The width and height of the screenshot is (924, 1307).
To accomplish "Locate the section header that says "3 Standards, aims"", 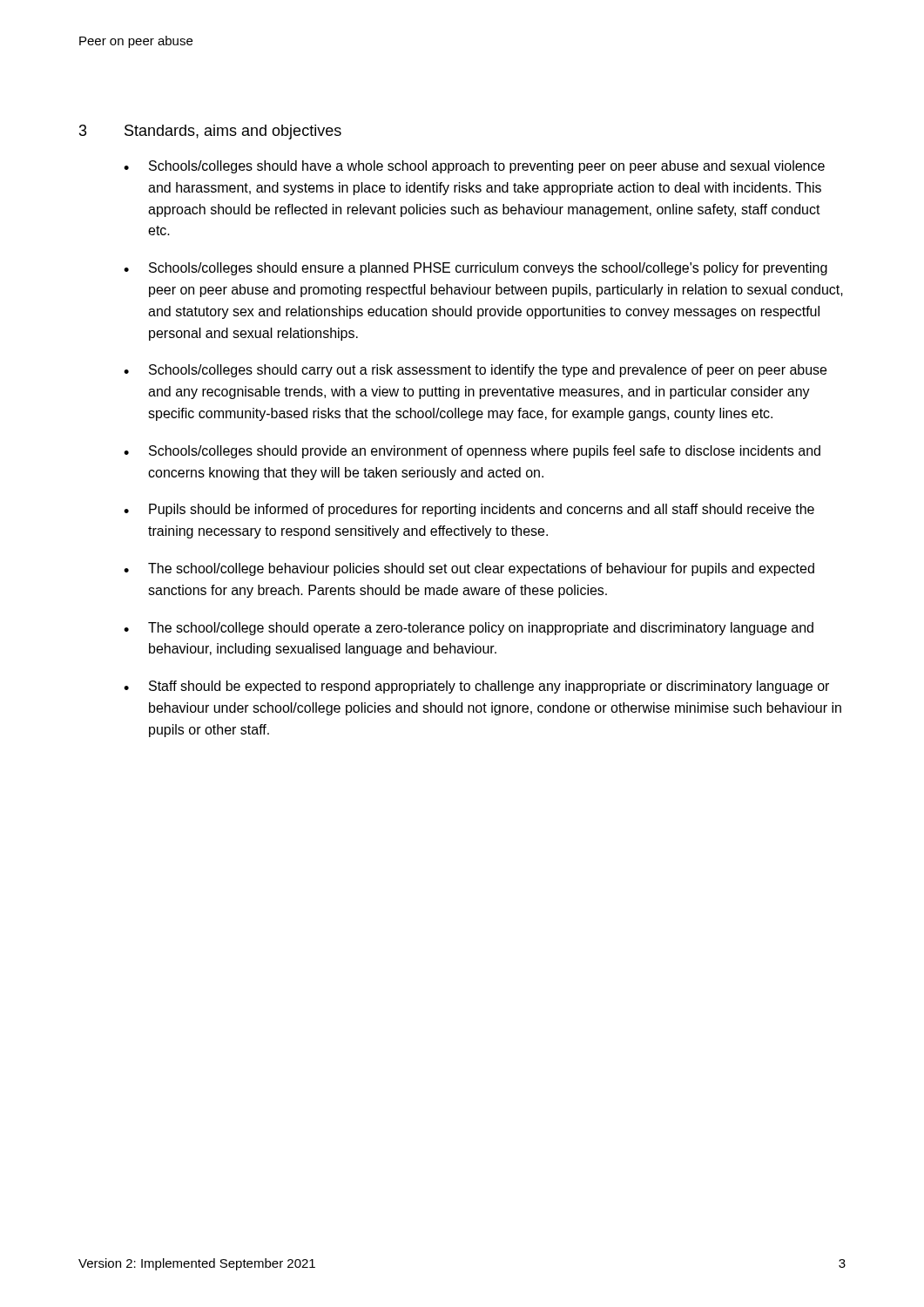I will pyautogui.click(x=210, y=131).
